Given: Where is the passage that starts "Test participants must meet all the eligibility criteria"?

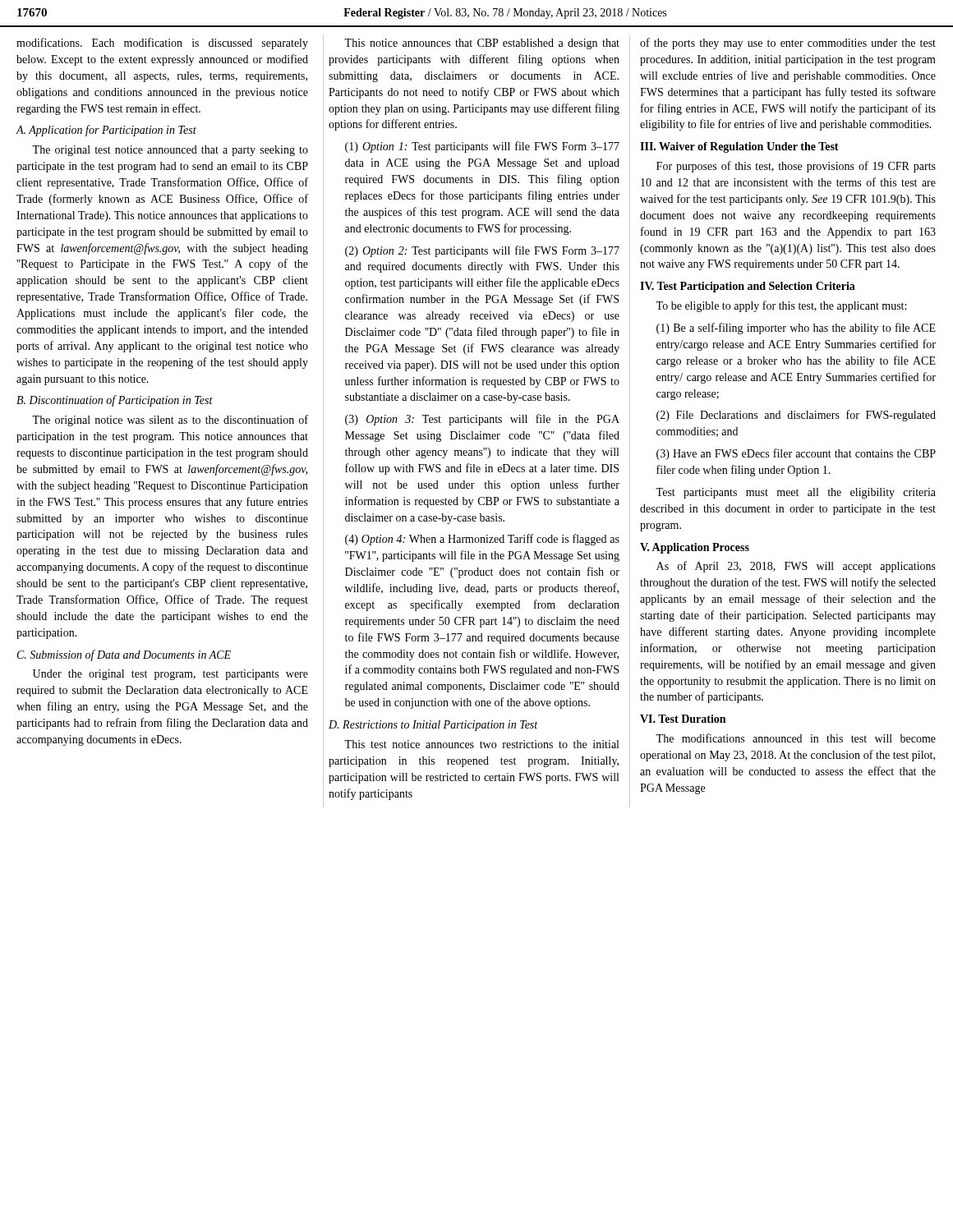Looking at the screenshot, I should point(788,509).
